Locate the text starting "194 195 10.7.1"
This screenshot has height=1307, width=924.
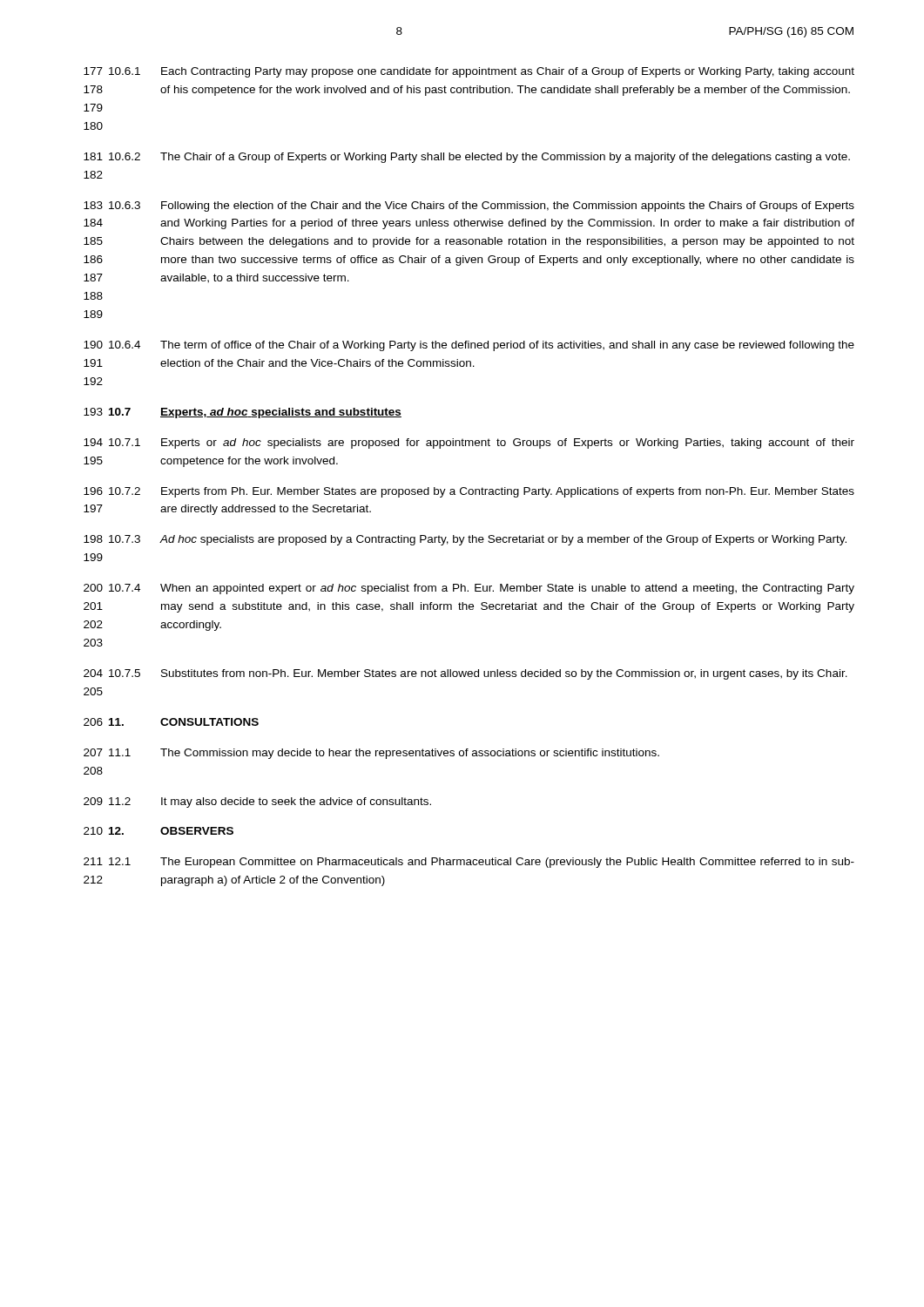click(x=462, y=452)
